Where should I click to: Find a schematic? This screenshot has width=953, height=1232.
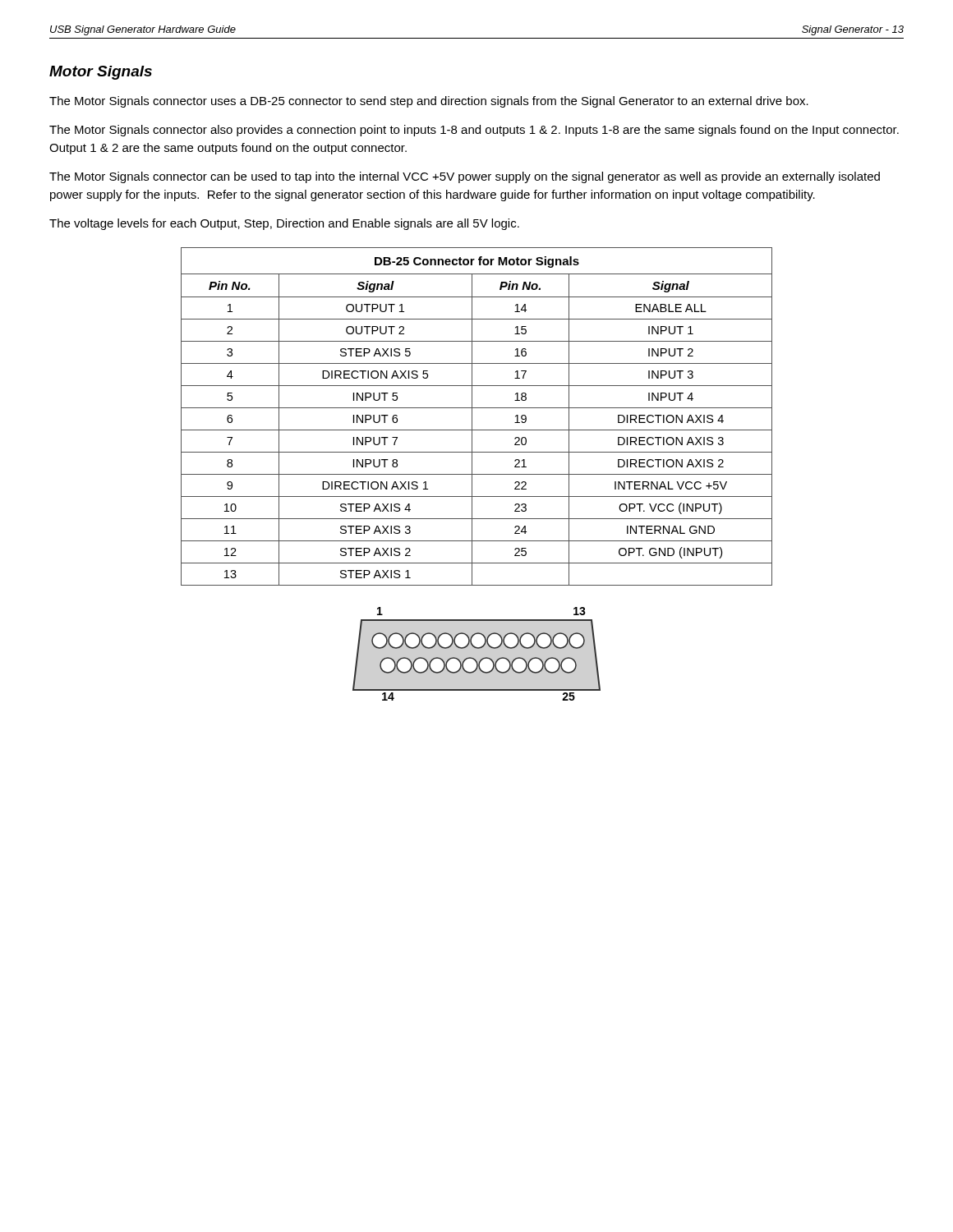[x=476, y=657]
